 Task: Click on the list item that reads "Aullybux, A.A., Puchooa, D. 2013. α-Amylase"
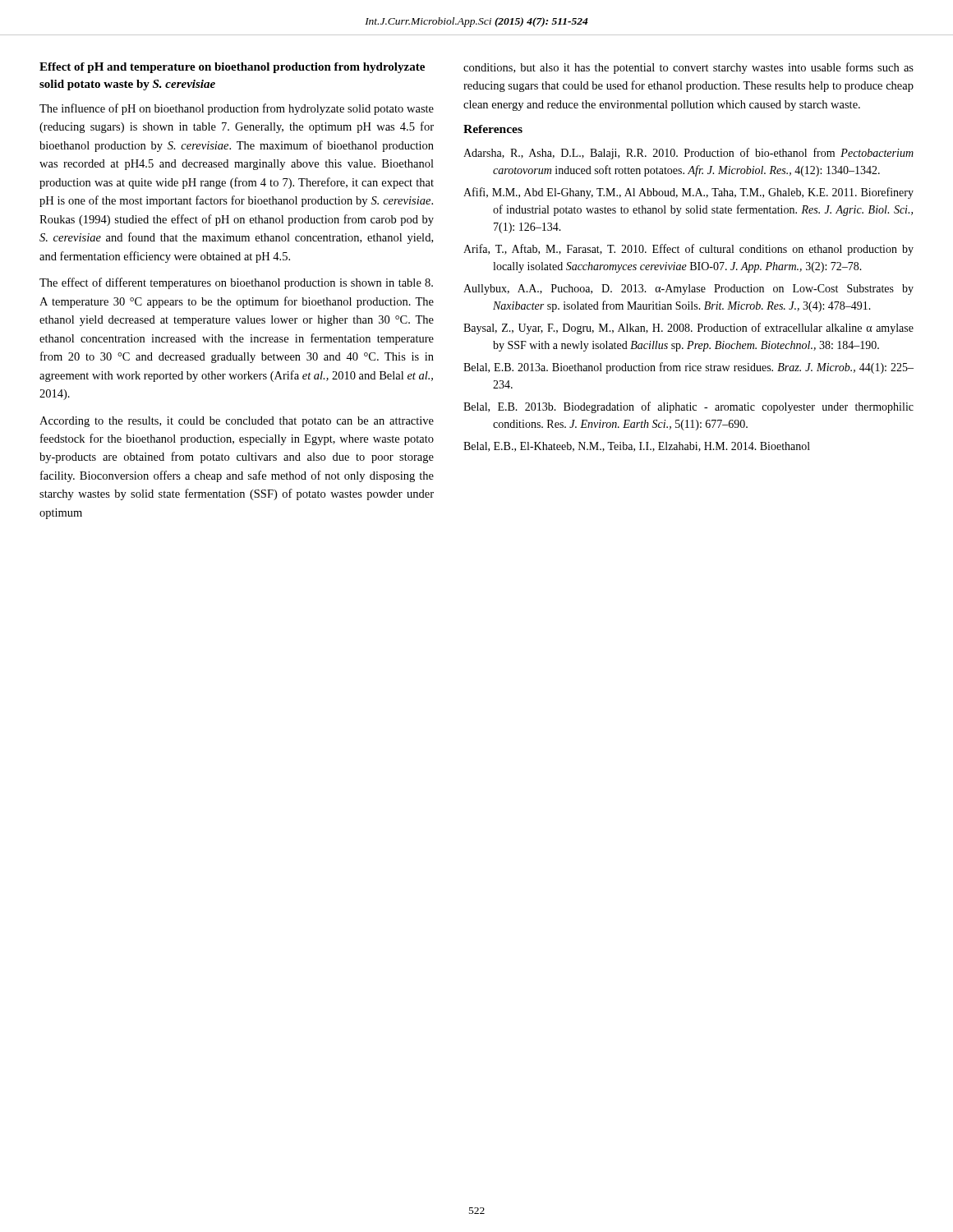(688, 298)
